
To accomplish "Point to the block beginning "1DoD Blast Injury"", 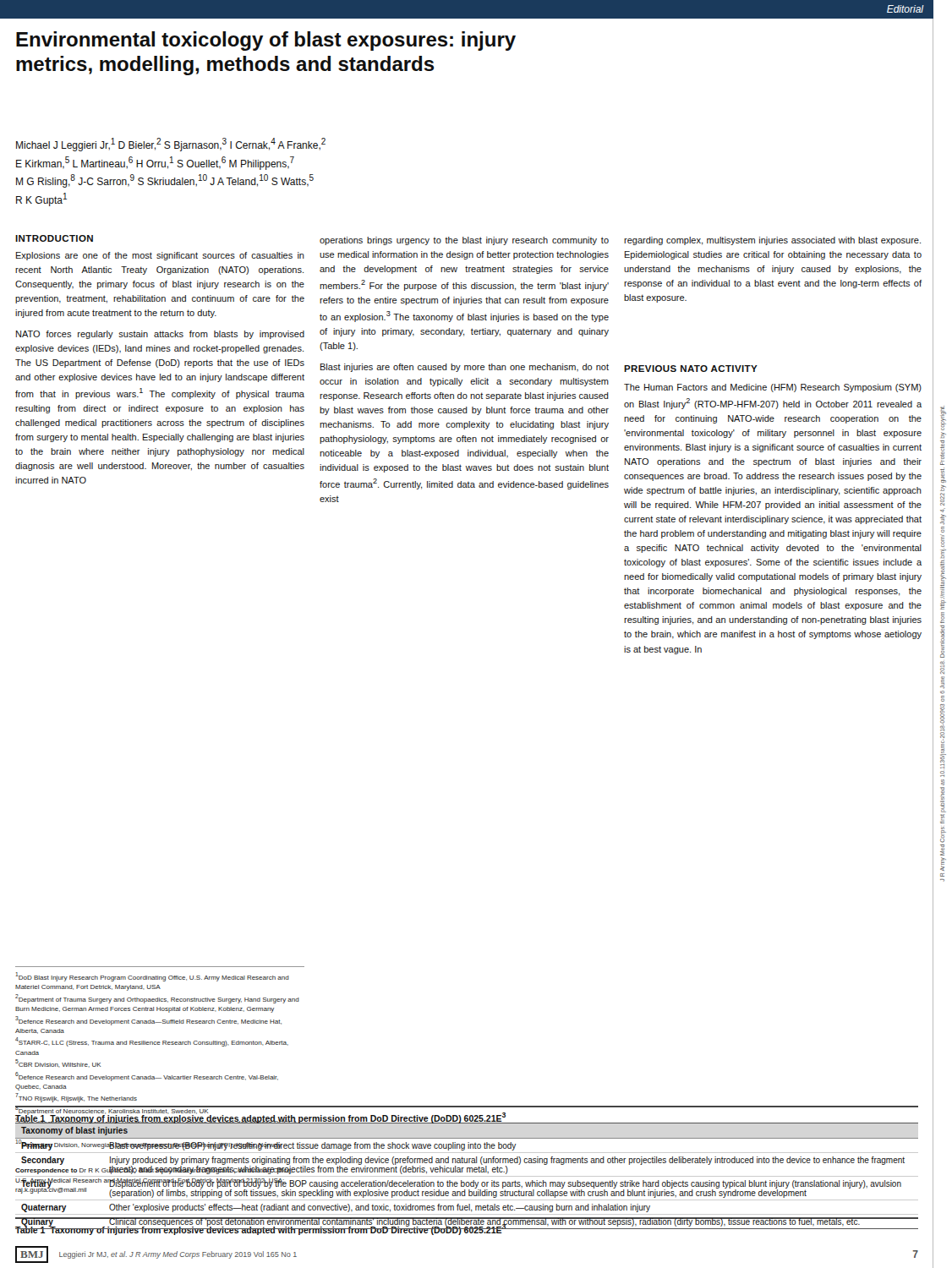I will point(152,977).
